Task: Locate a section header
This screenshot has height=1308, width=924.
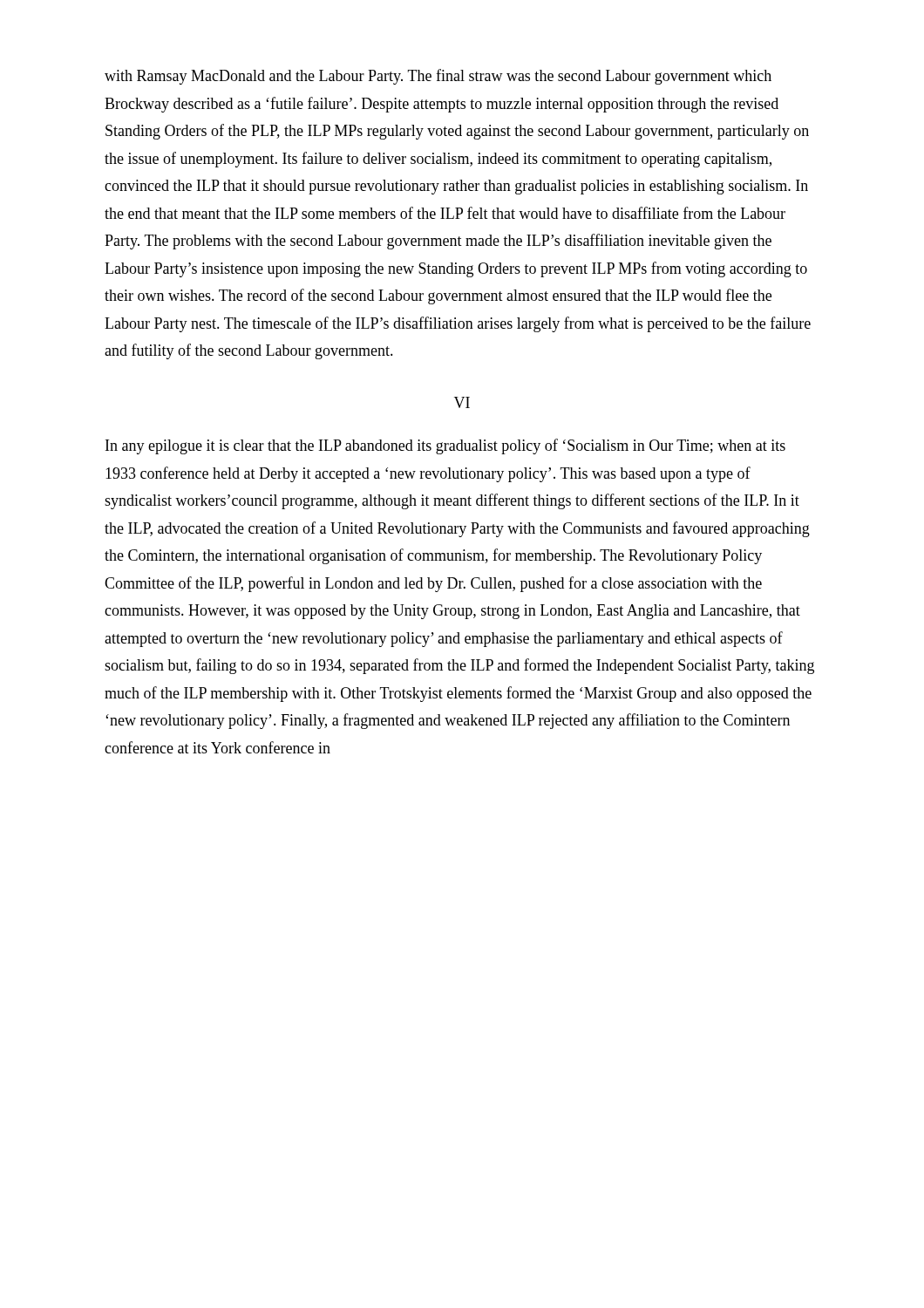Action: click(x=462, y=402)
